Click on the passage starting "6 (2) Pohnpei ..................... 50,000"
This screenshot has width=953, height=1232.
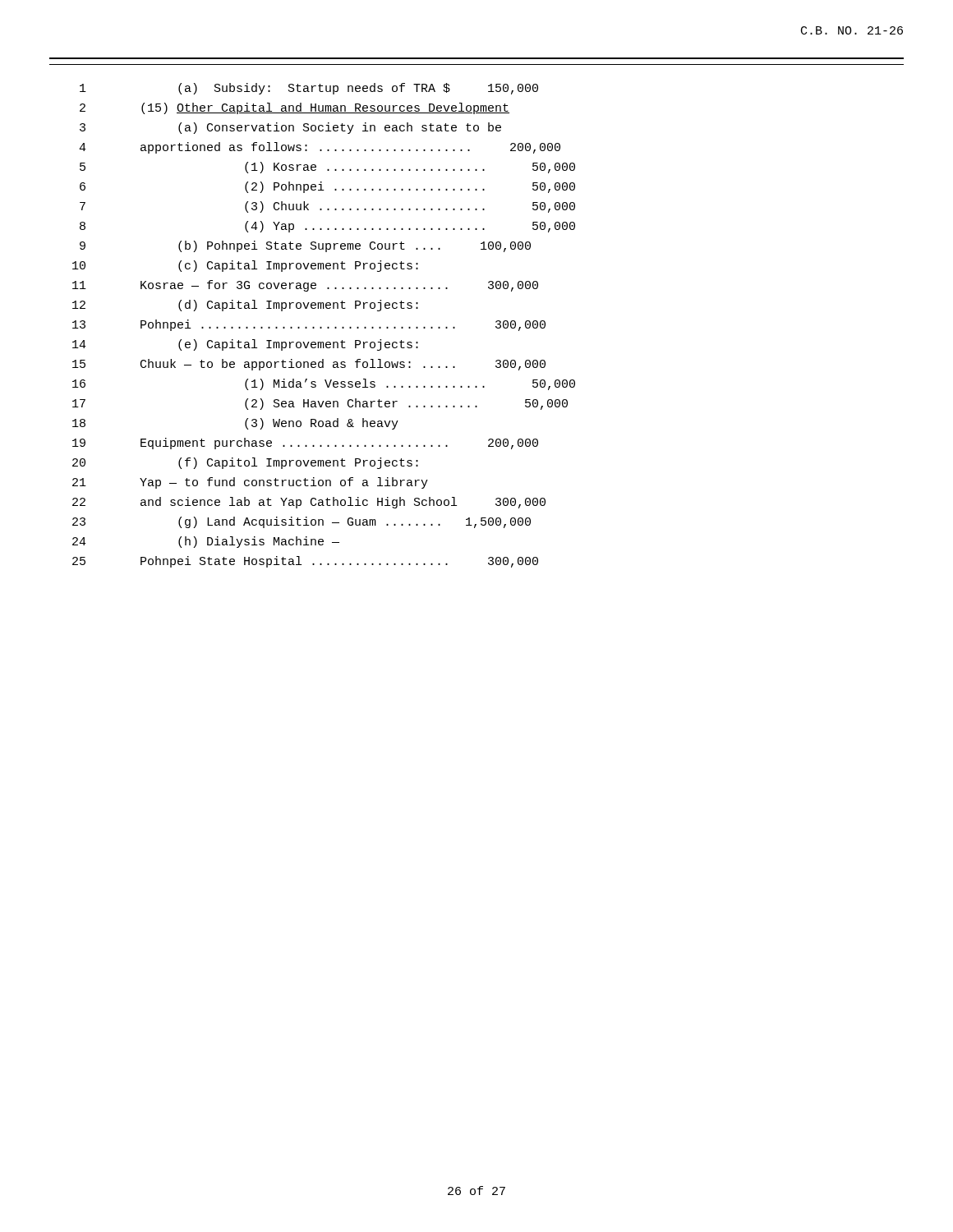click(476, 188)
